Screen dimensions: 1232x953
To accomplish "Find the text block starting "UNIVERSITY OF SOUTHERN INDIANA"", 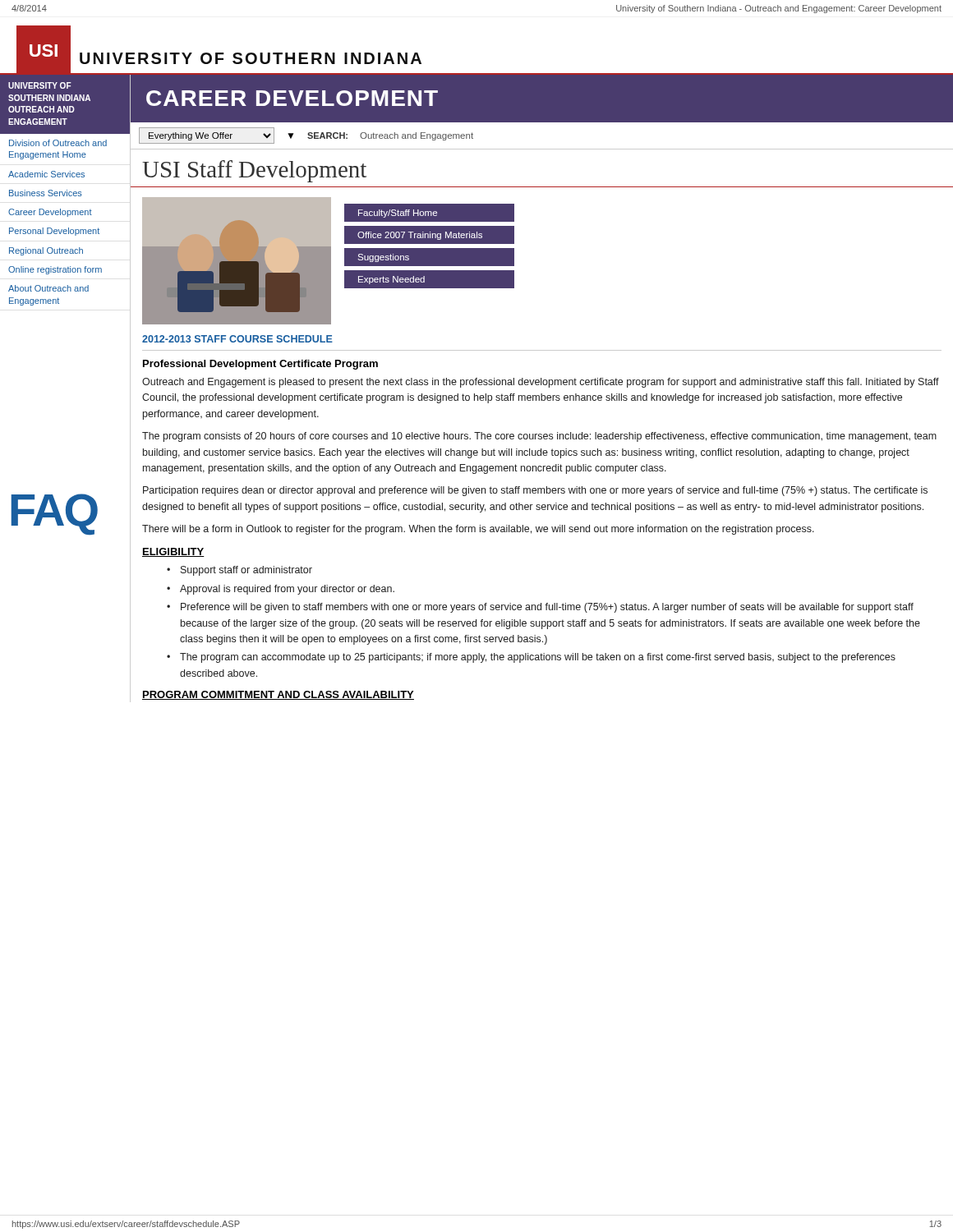I will [x=251, y=58].
